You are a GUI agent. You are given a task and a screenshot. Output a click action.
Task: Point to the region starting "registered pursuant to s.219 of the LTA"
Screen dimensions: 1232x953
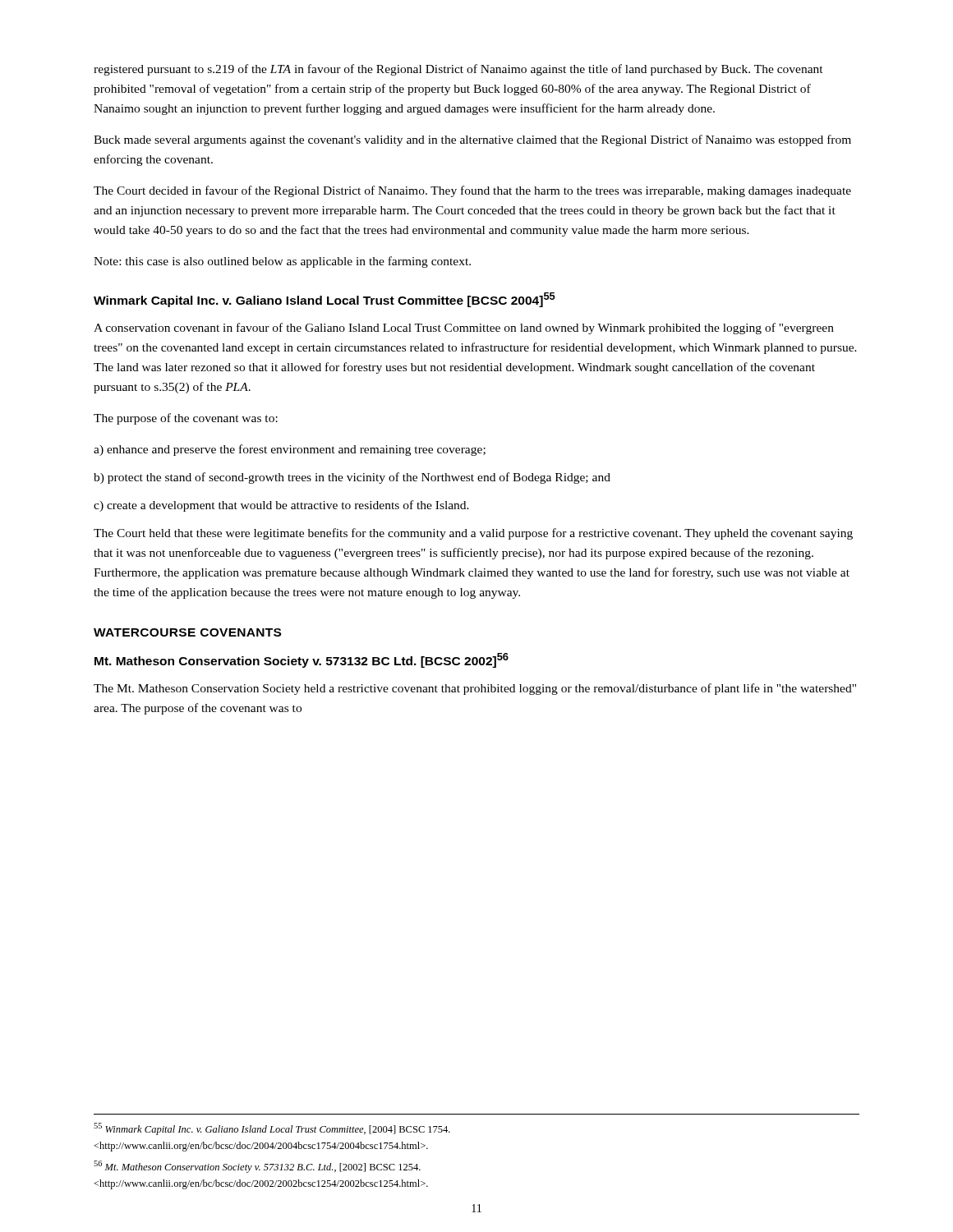pos(458,88)
